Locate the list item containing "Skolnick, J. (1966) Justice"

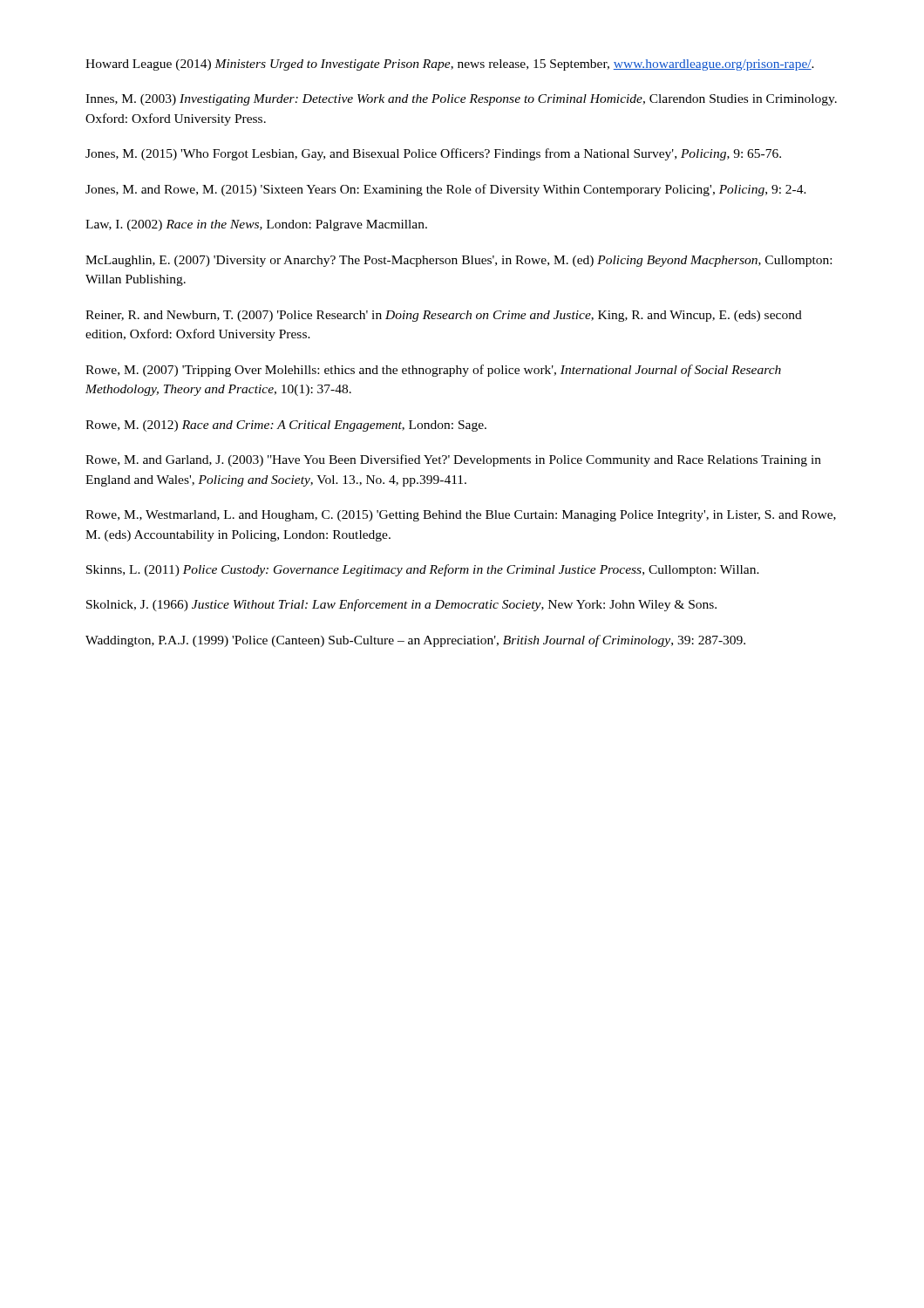(402, 604)
